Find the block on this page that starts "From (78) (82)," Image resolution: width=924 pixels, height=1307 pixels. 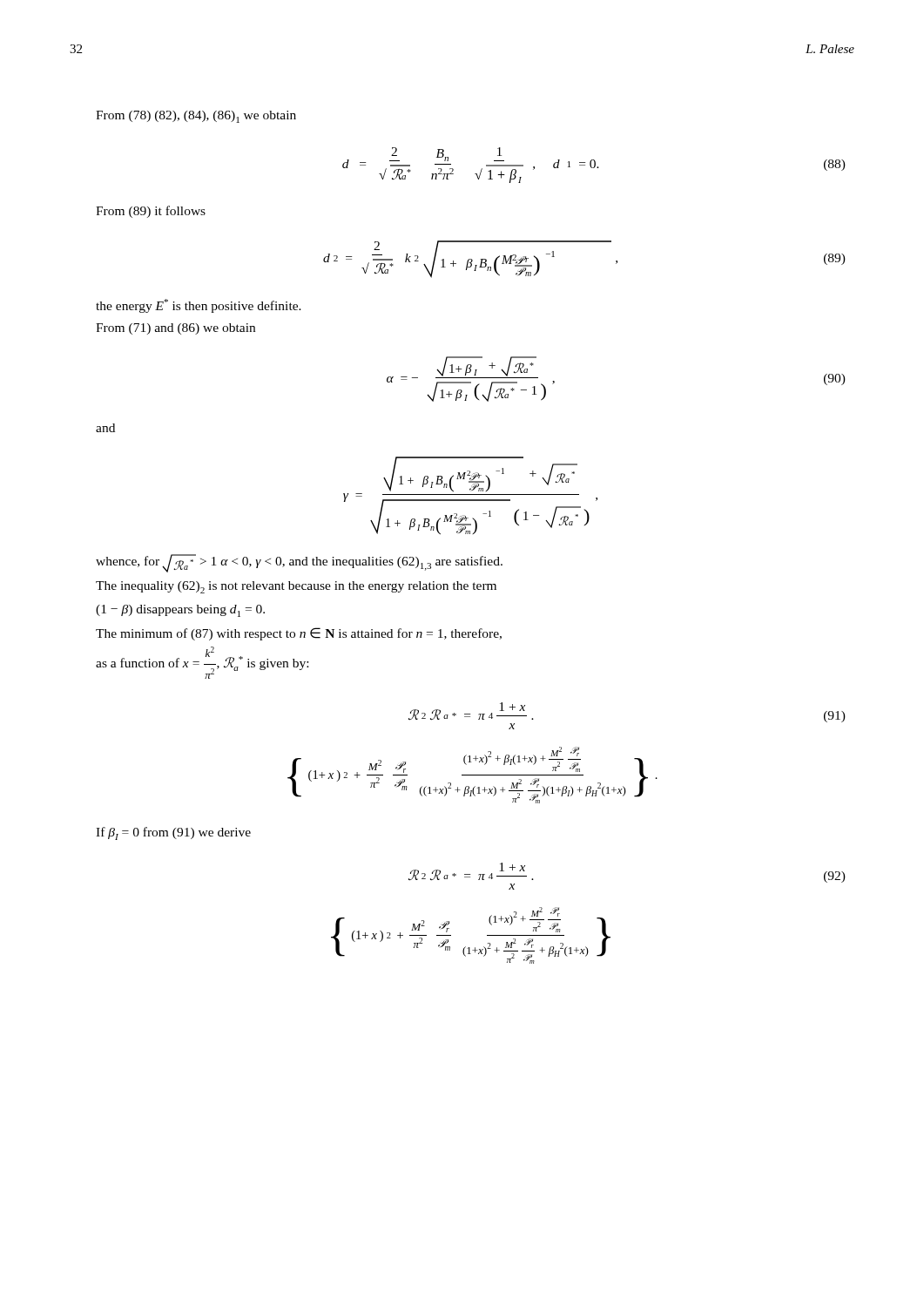tap(196, 116)
